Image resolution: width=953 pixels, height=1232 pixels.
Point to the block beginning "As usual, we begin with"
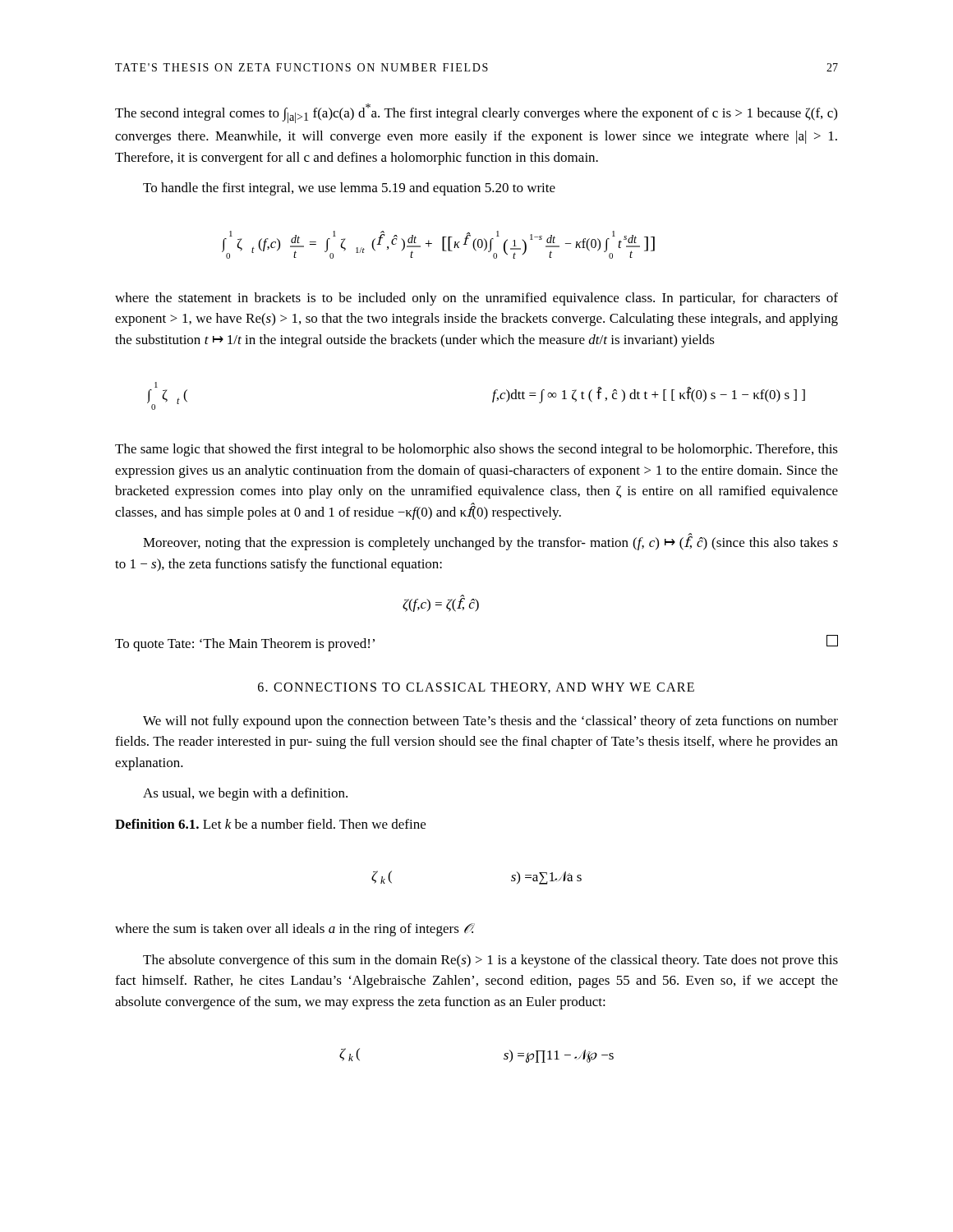[245, 794]
